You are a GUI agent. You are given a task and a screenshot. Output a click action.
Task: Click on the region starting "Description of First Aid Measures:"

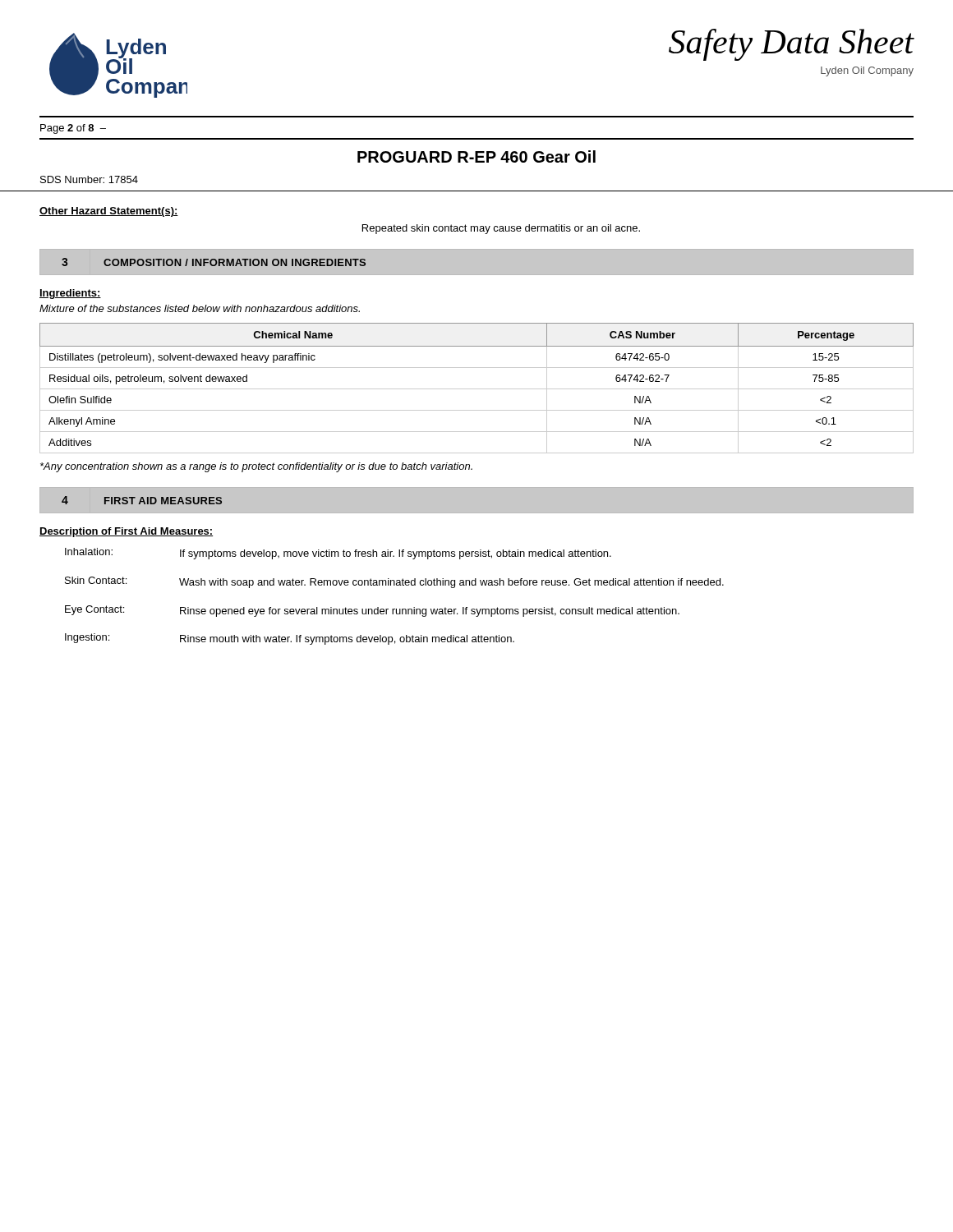point(126,531)
